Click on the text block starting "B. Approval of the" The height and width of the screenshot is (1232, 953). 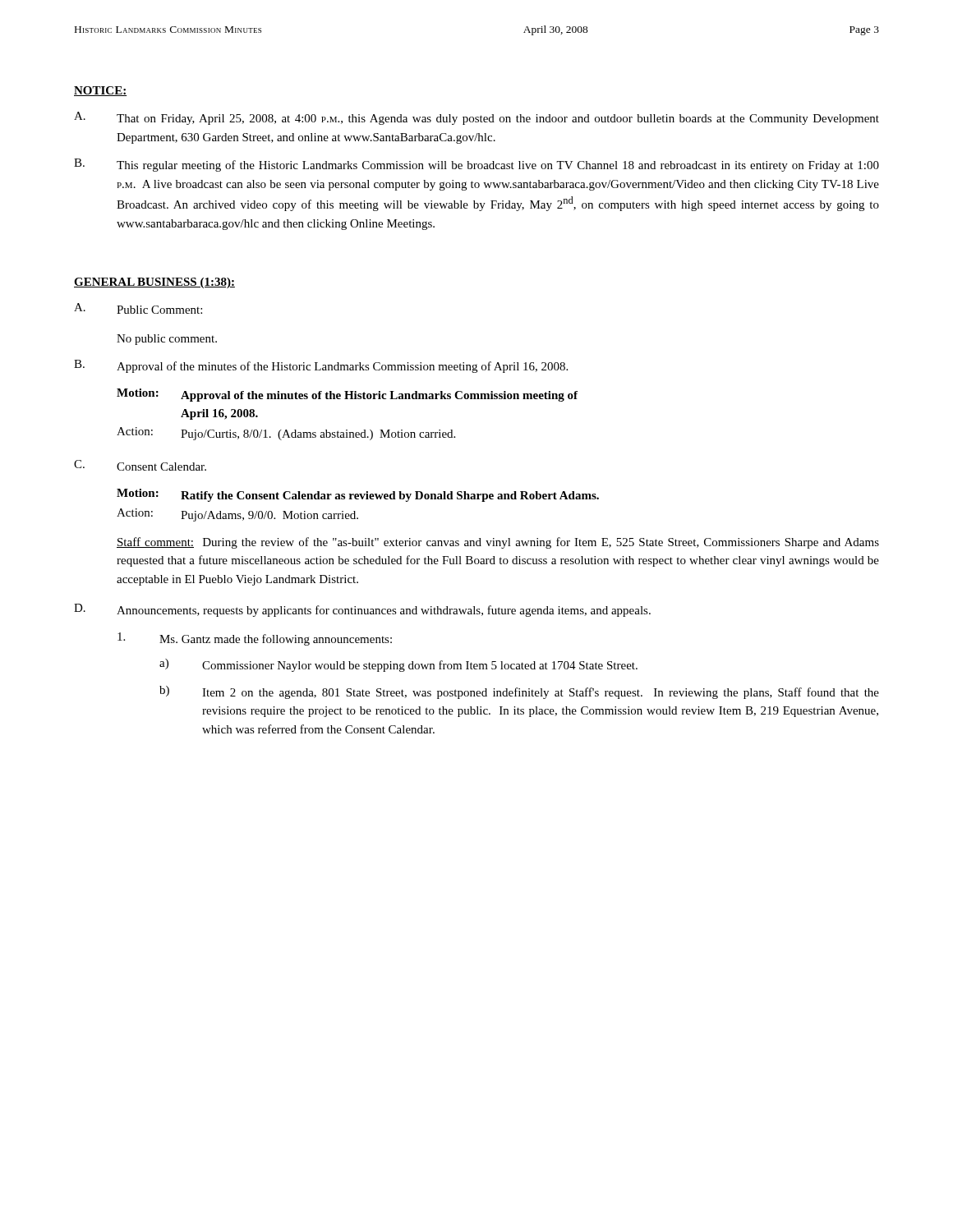[476, 367]
